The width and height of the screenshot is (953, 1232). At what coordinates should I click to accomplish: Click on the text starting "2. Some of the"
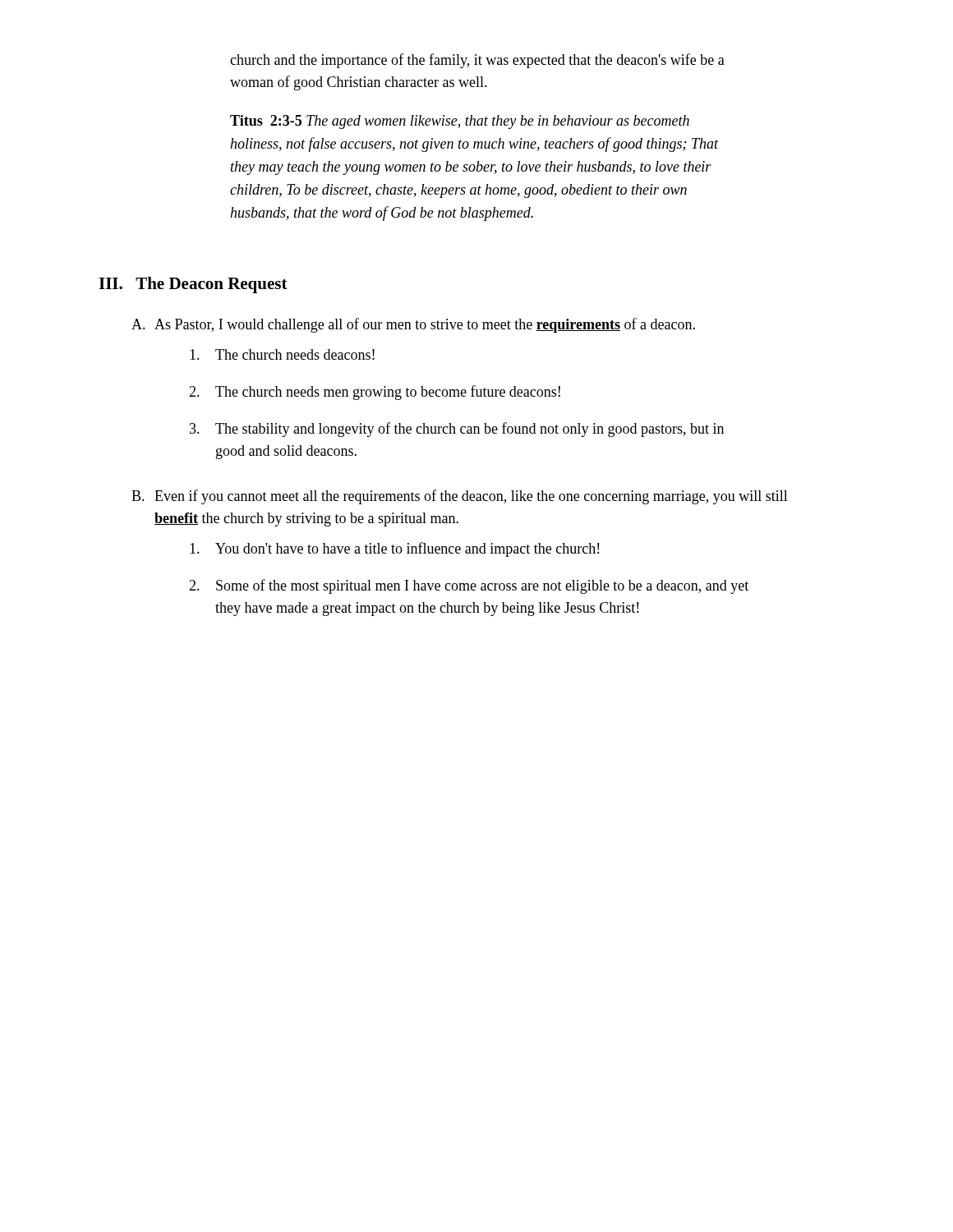coord(489,598)
